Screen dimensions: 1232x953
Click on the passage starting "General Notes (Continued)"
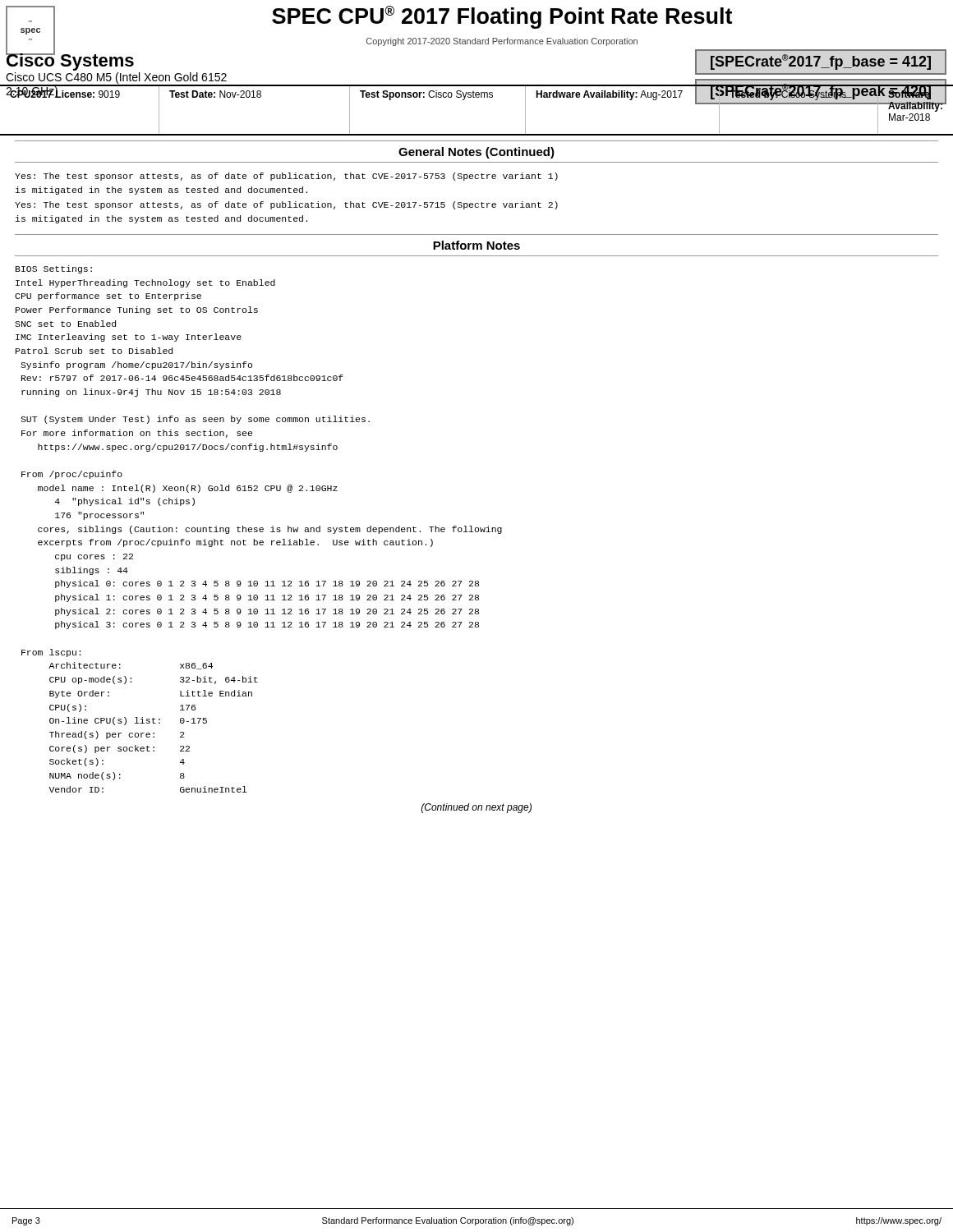click(x=476, y=152)
